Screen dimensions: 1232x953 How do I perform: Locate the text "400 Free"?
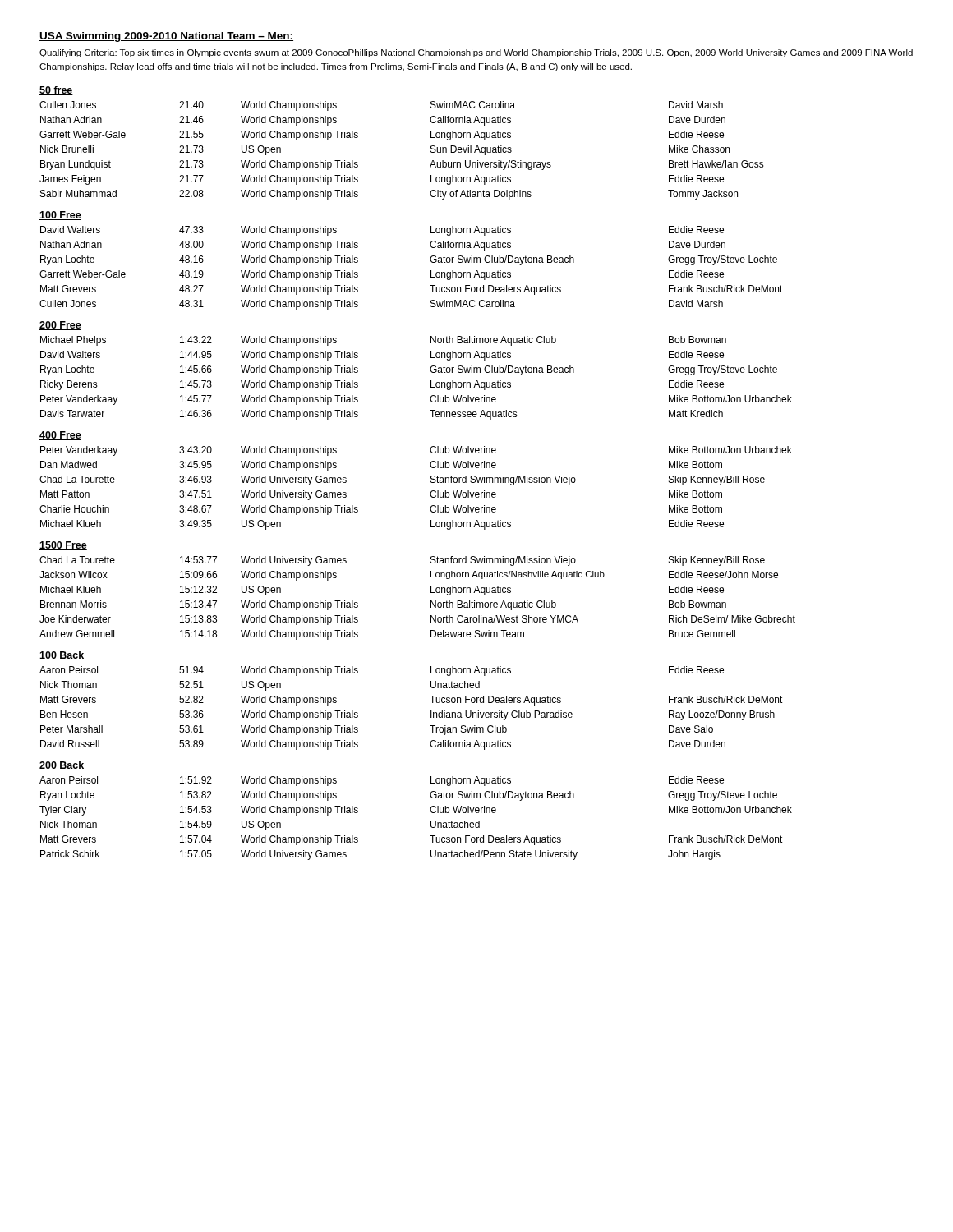point(60,436)
